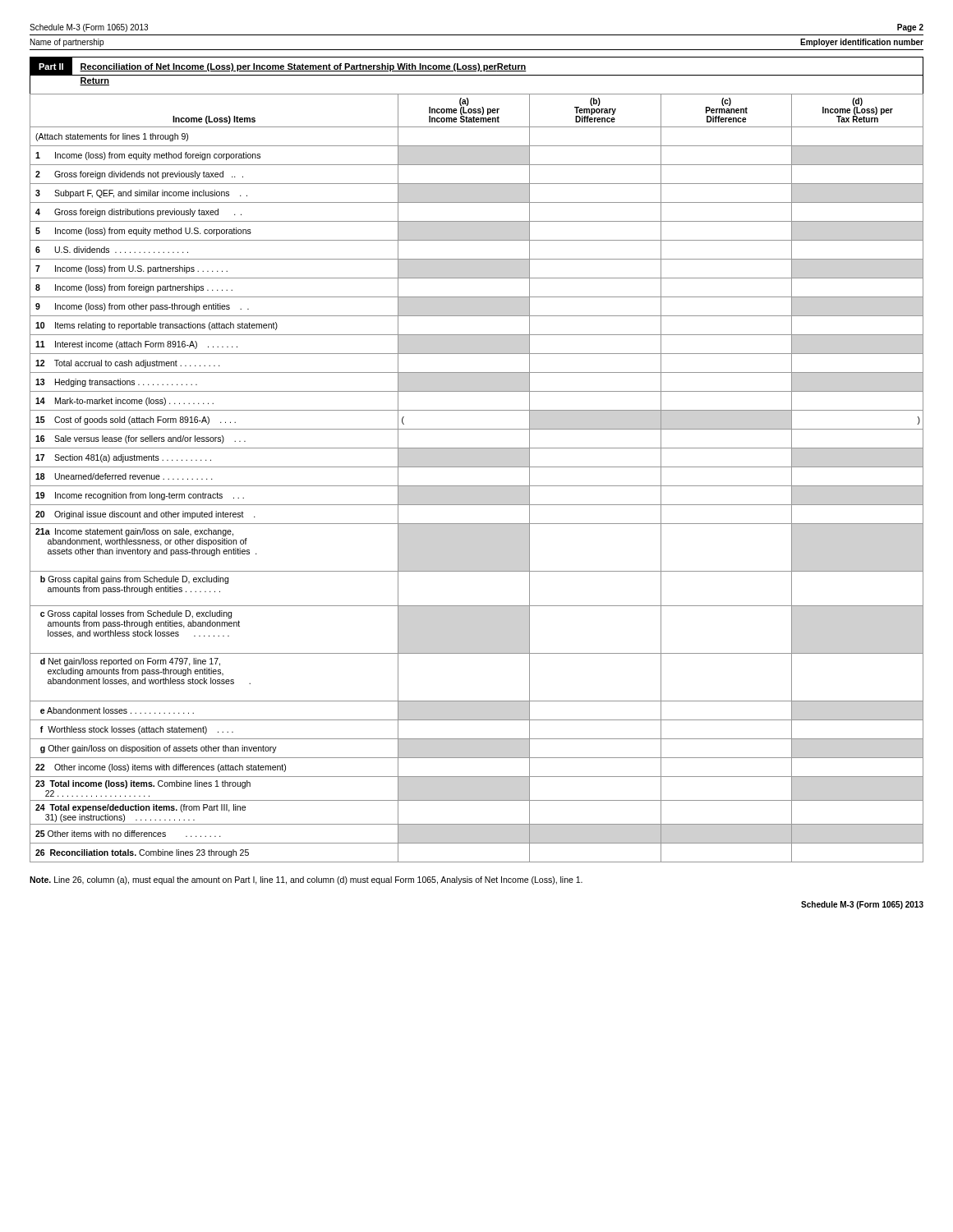
Task: Point to the block beginning "Name of partnership"
Action: tap(476, 42)
